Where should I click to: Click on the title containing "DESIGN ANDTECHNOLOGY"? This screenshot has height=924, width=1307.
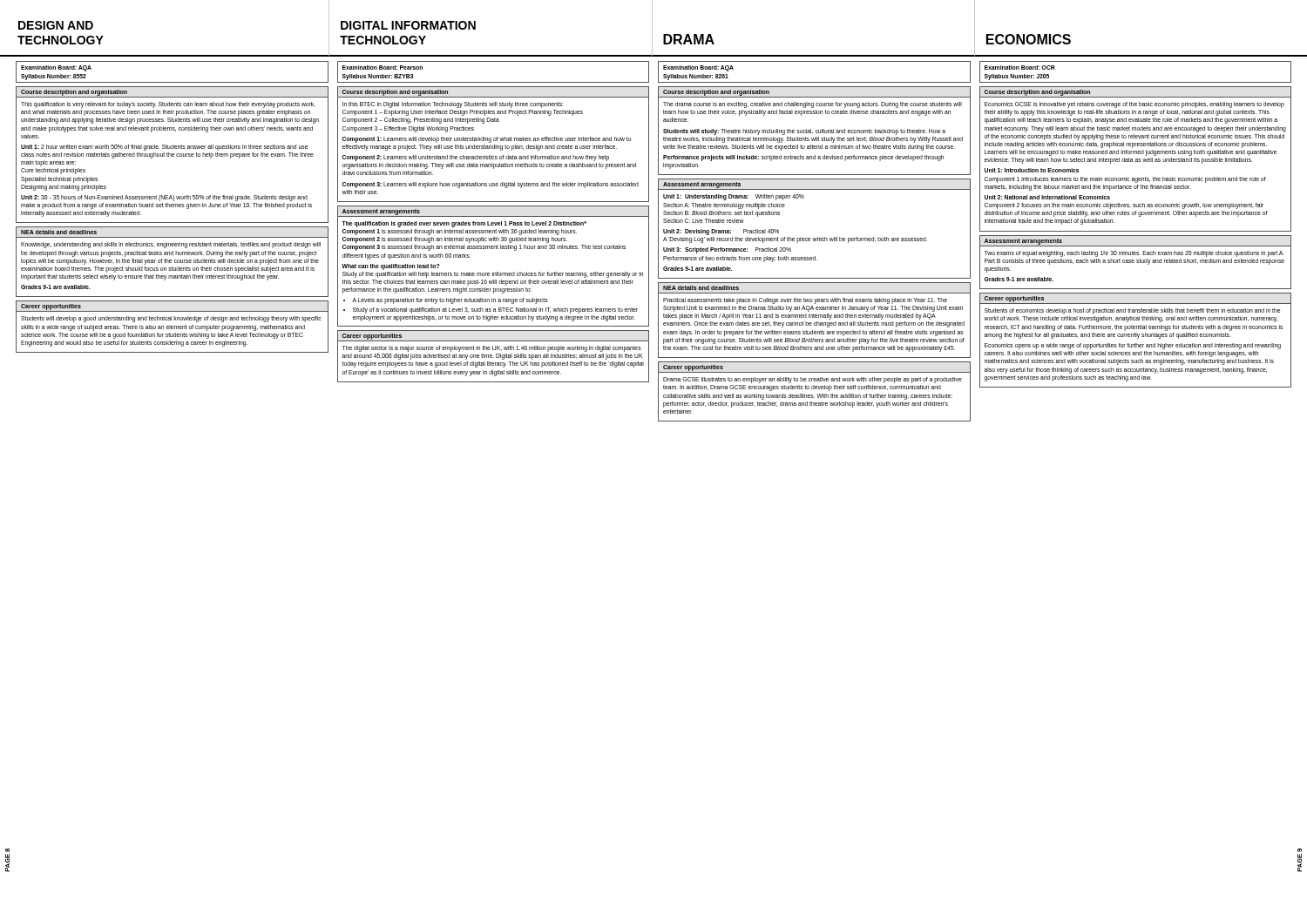[x=60, y=33]
